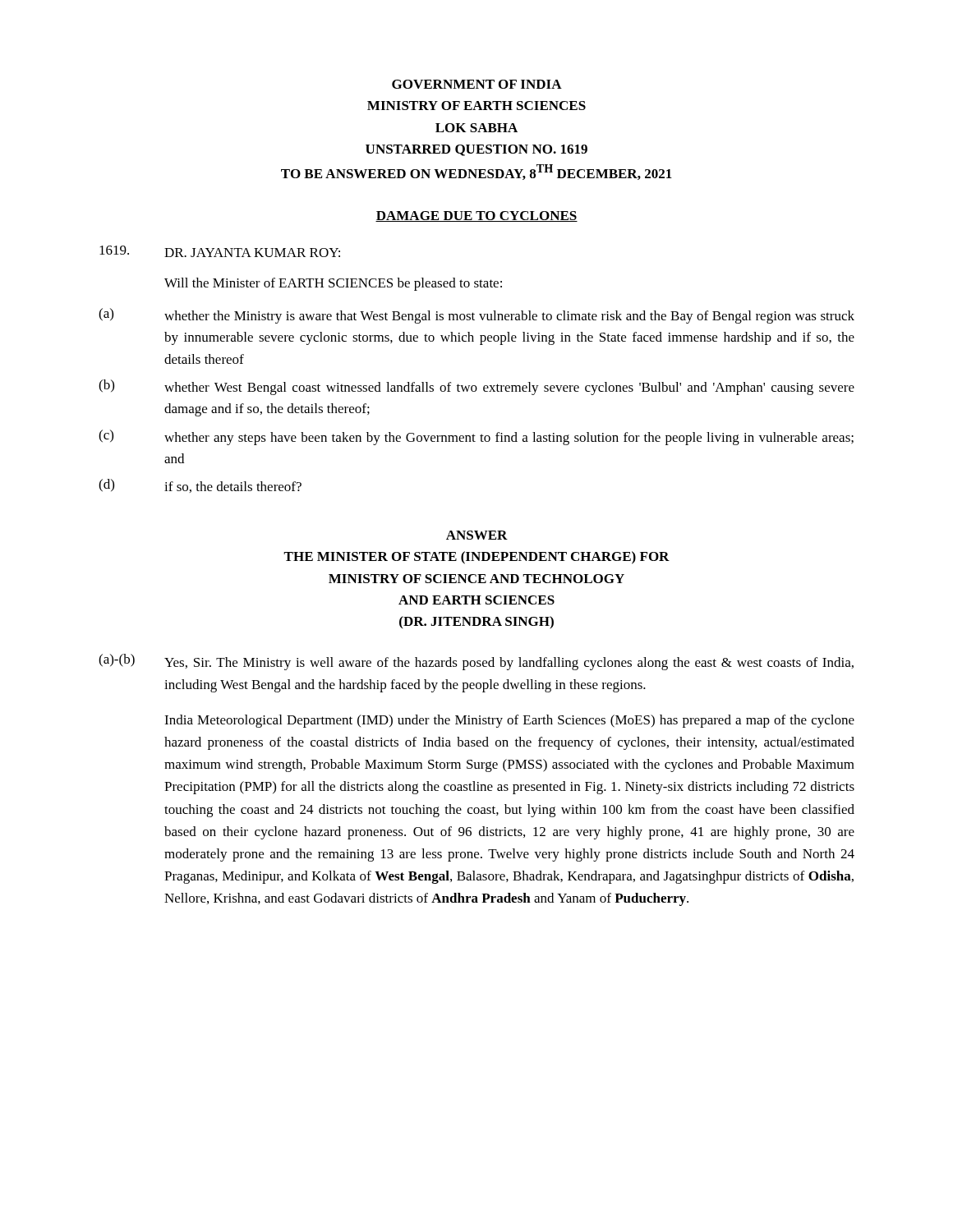This screenshot has width=953, height=1232.
Task: Locate the block of text that opens with "India Meteorological Department (IMD) under"
Action: coord(509,809)
